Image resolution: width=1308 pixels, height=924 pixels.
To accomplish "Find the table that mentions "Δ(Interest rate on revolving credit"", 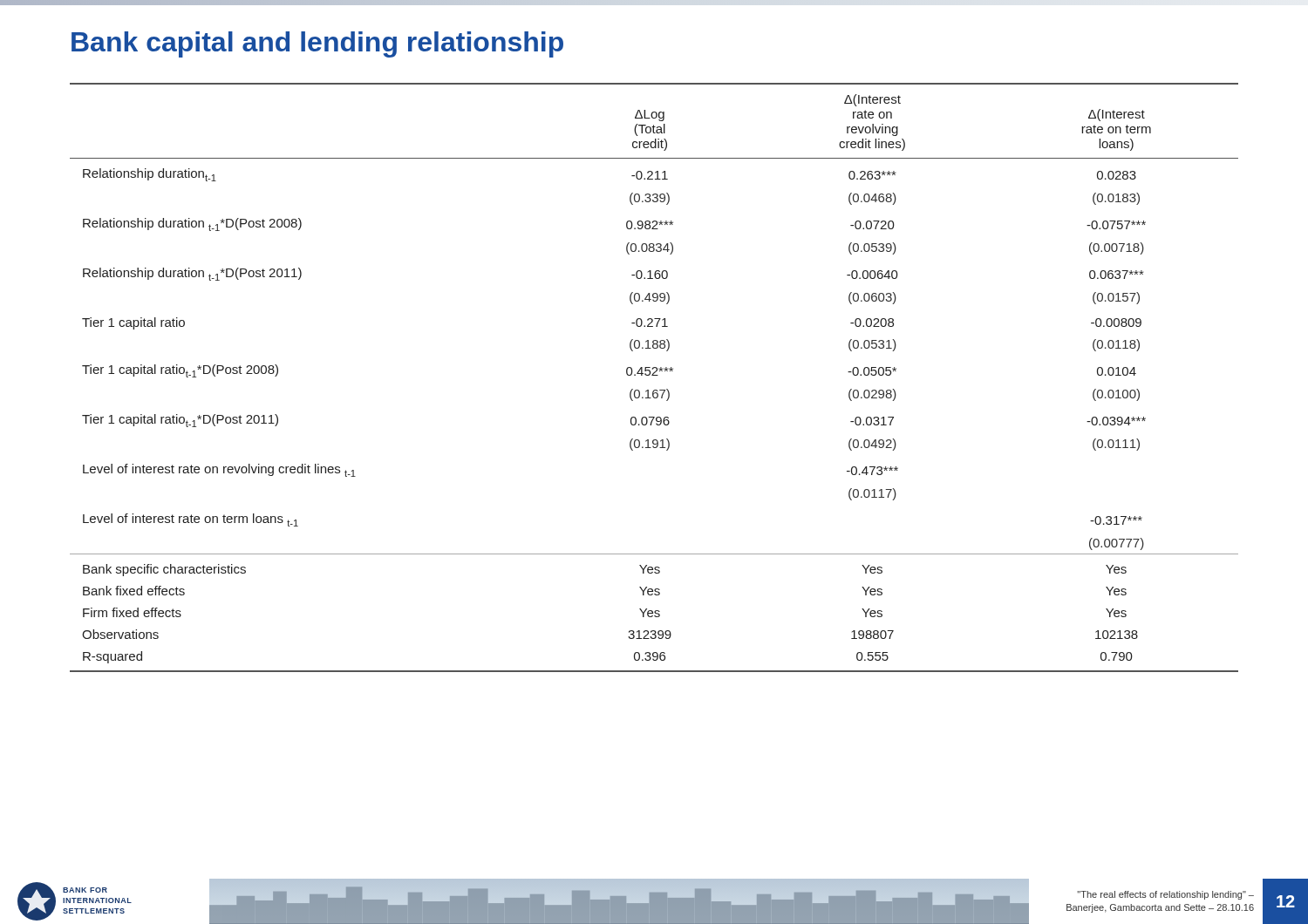I will (x=654, y=377).
